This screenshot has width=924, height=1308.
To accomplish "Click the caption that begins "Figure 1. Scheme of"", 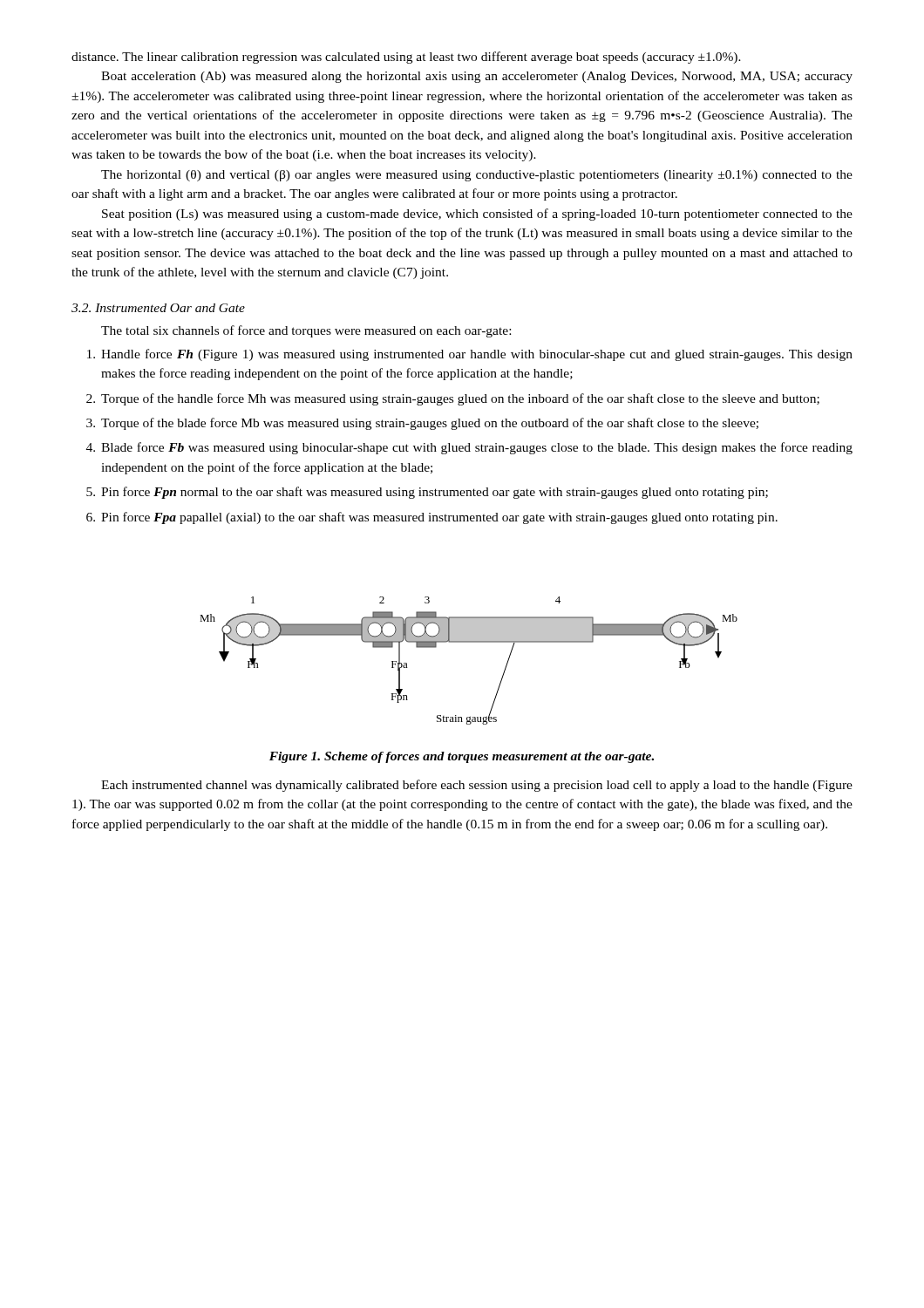I will 462,756.
